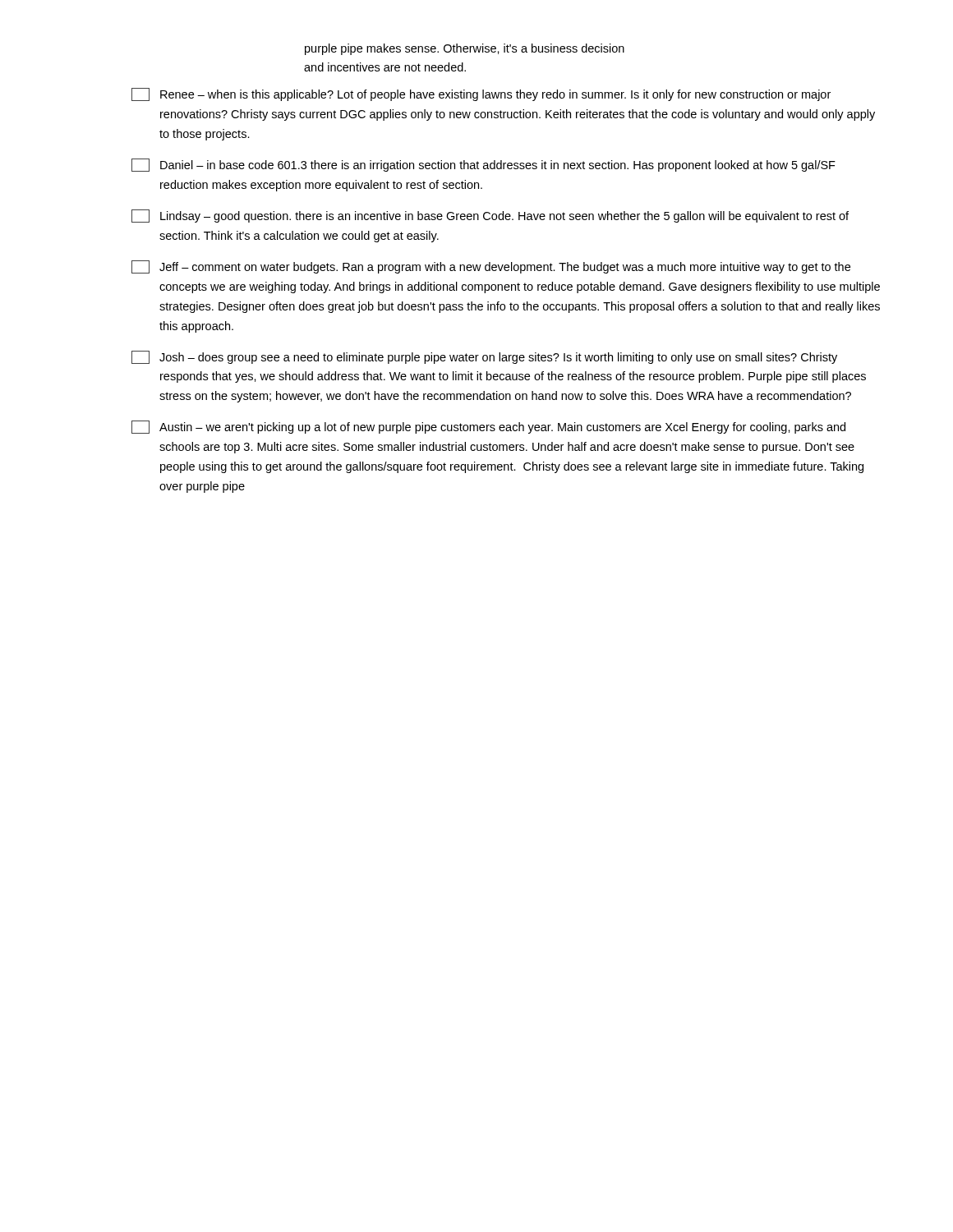Locate the block of text that opens with "Jeff – comment on water budgets."
The width and height of the screenshot is (953, 1232).
509,297
